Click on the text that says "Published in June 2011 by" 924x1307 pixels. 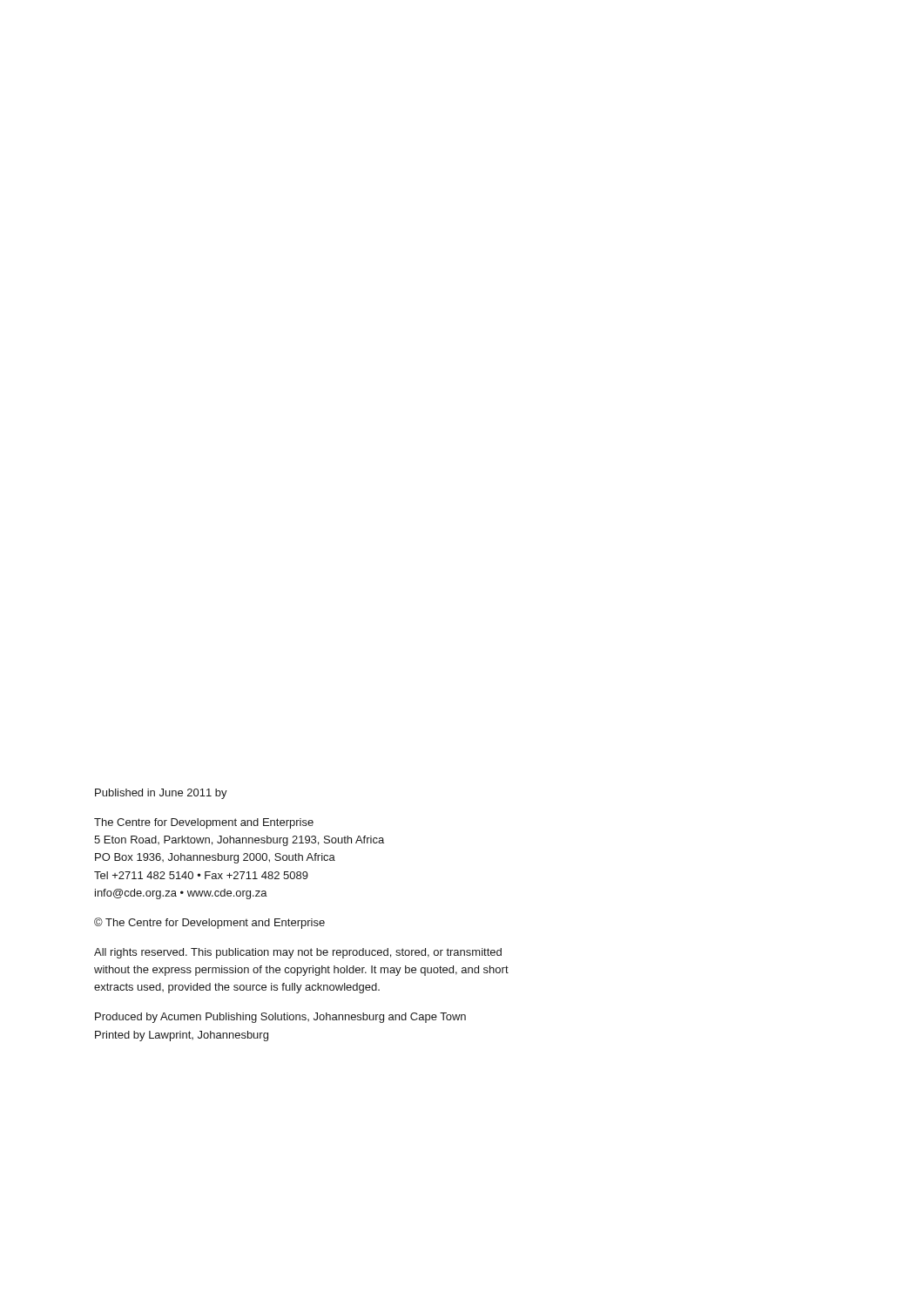coord(160,792)
